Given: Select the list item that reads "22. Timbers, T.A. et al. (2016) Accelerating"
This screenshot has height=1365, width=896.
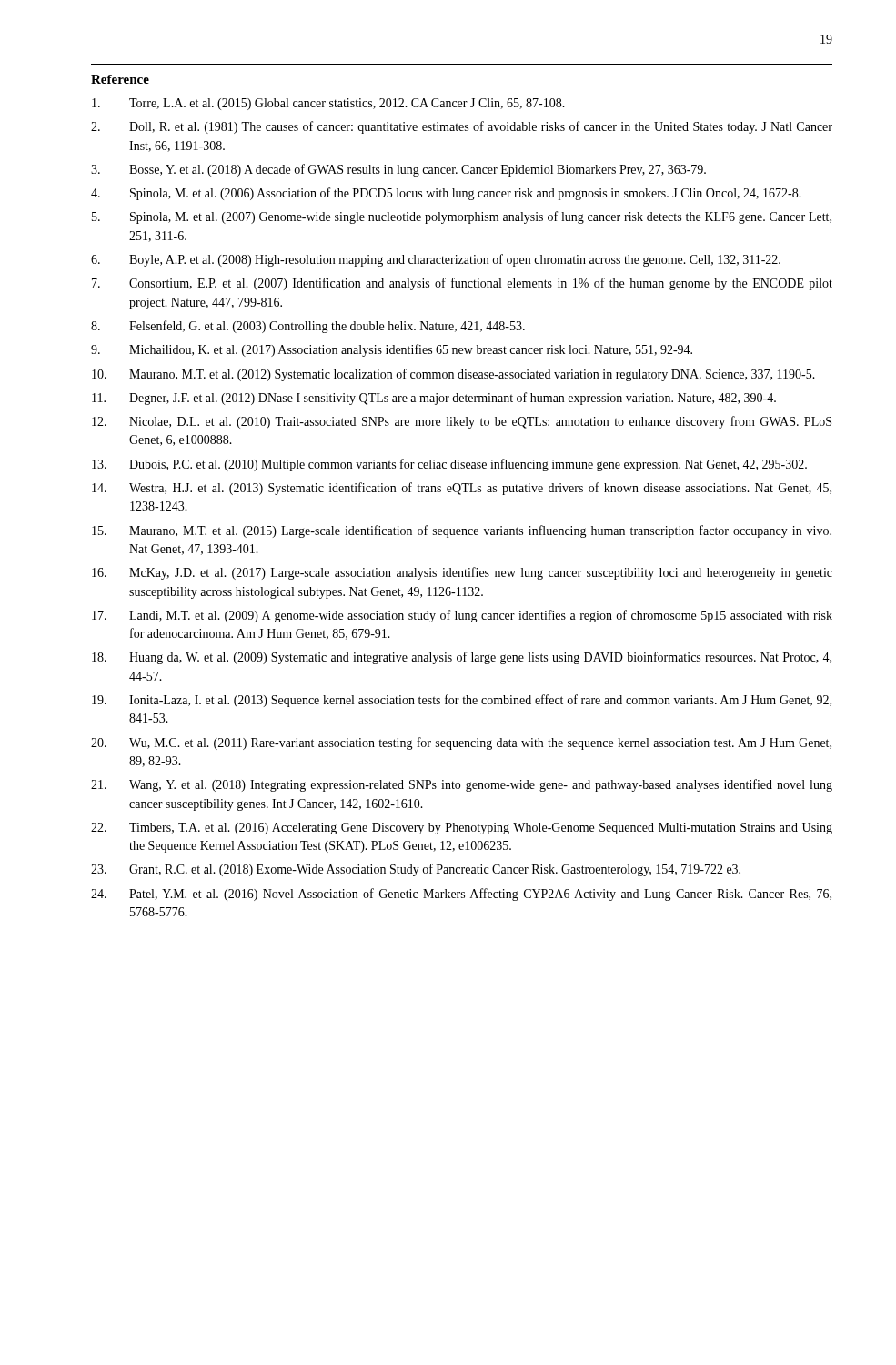Looking at the screenshot, I should point(462,837).
